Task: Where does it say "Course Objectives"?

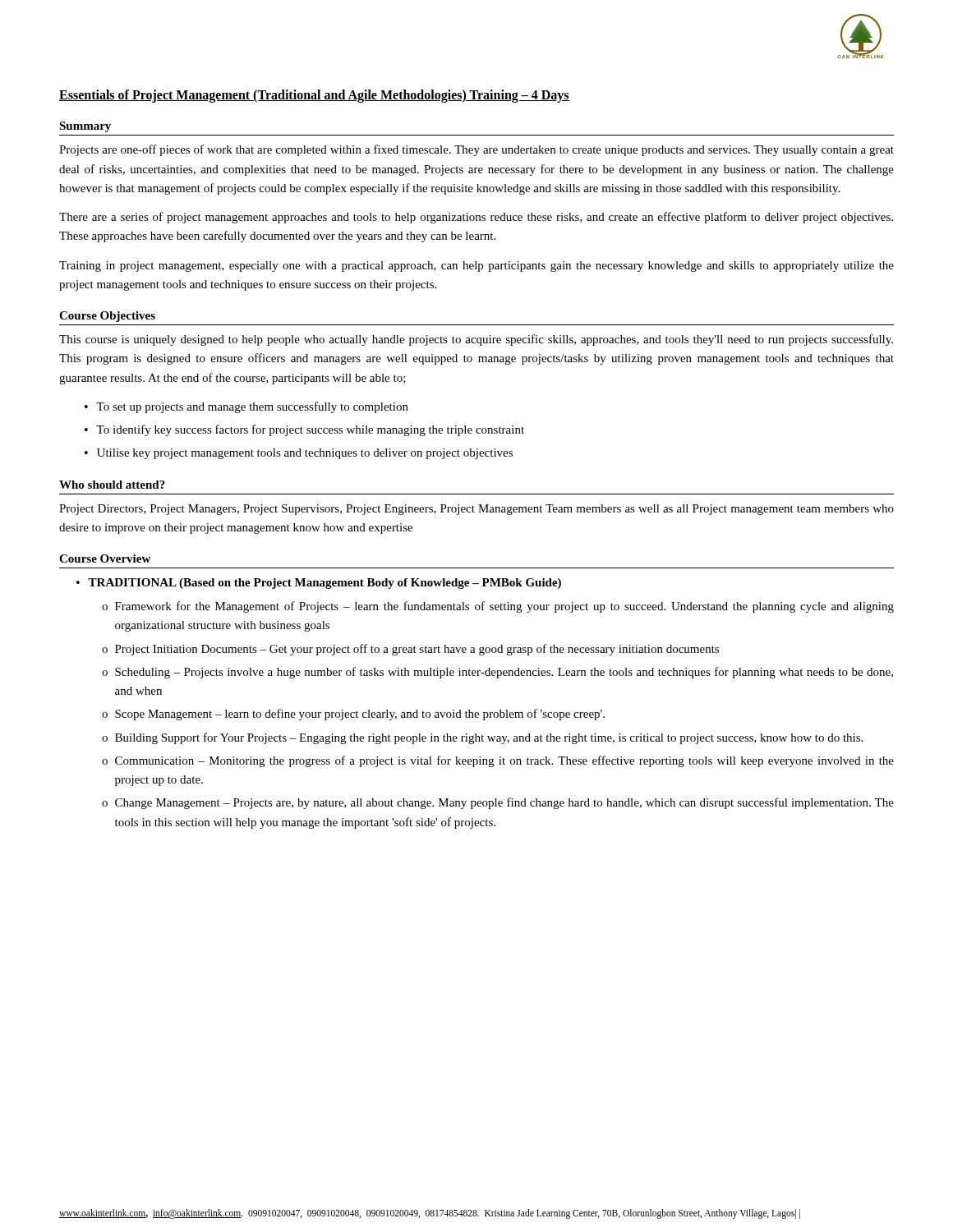Action: tap(107, 316)
